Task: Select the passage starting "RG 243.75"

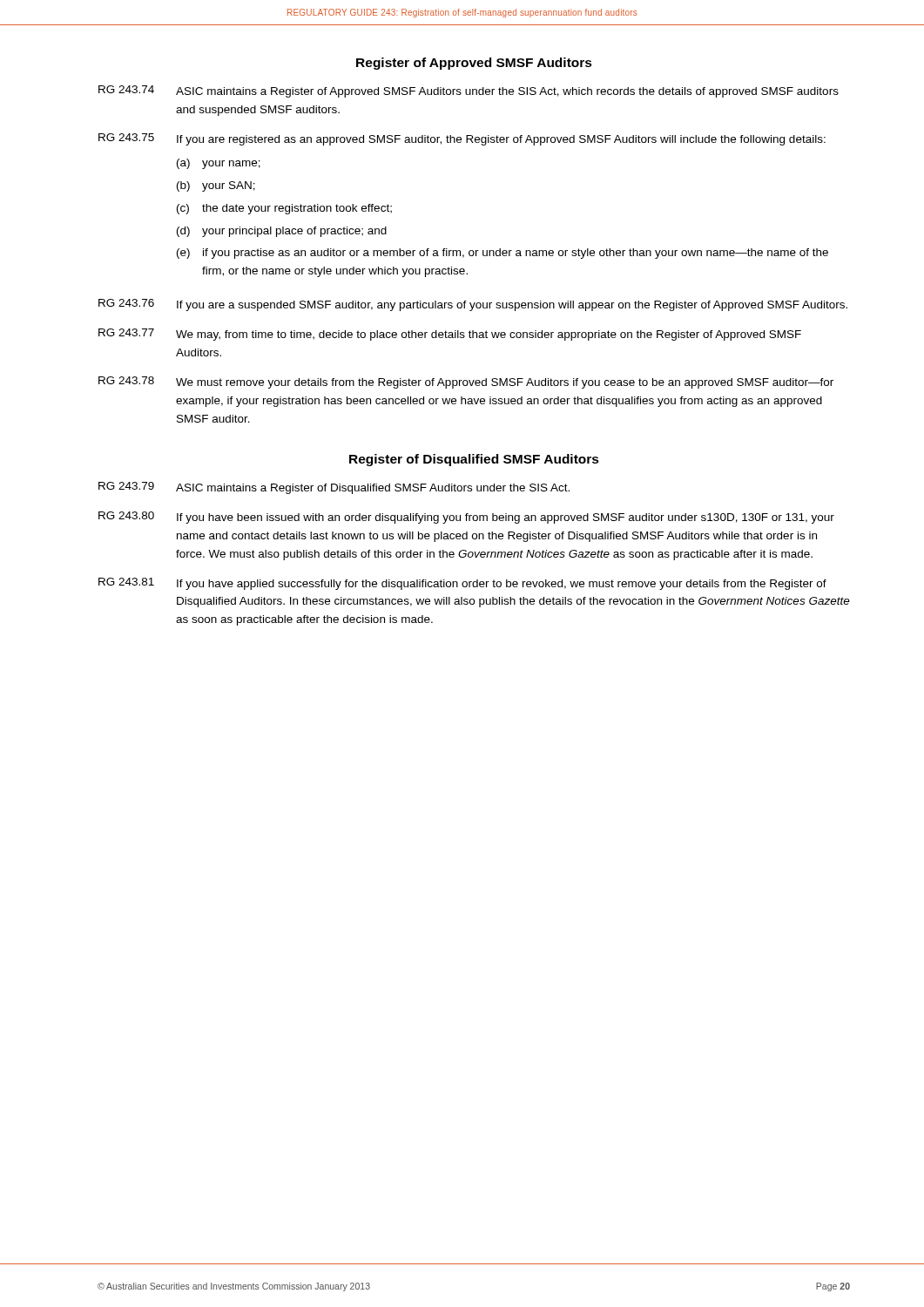Action: pos(126,137)
